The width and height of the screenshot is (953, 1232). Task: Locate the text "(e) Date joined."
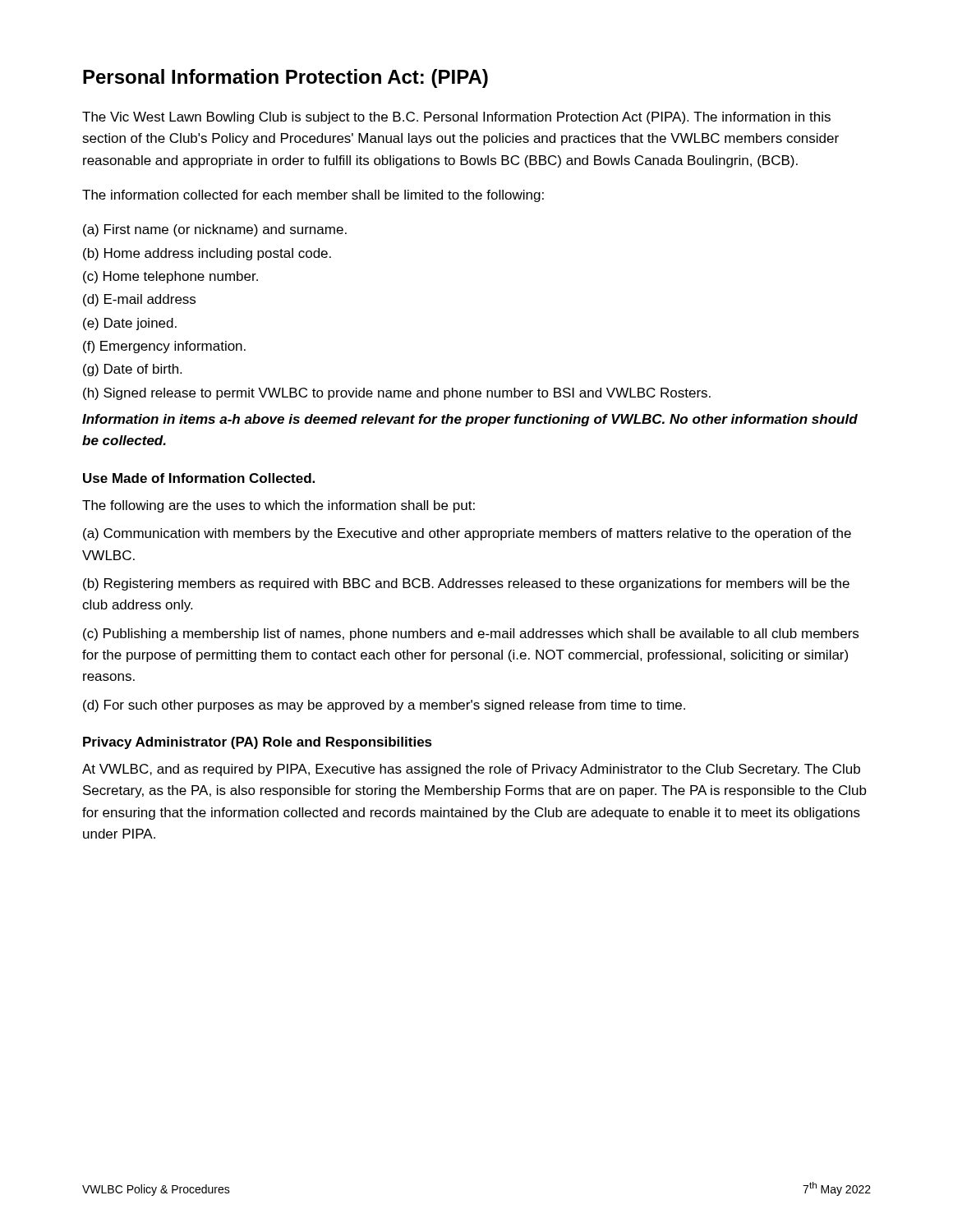(130, 323)
